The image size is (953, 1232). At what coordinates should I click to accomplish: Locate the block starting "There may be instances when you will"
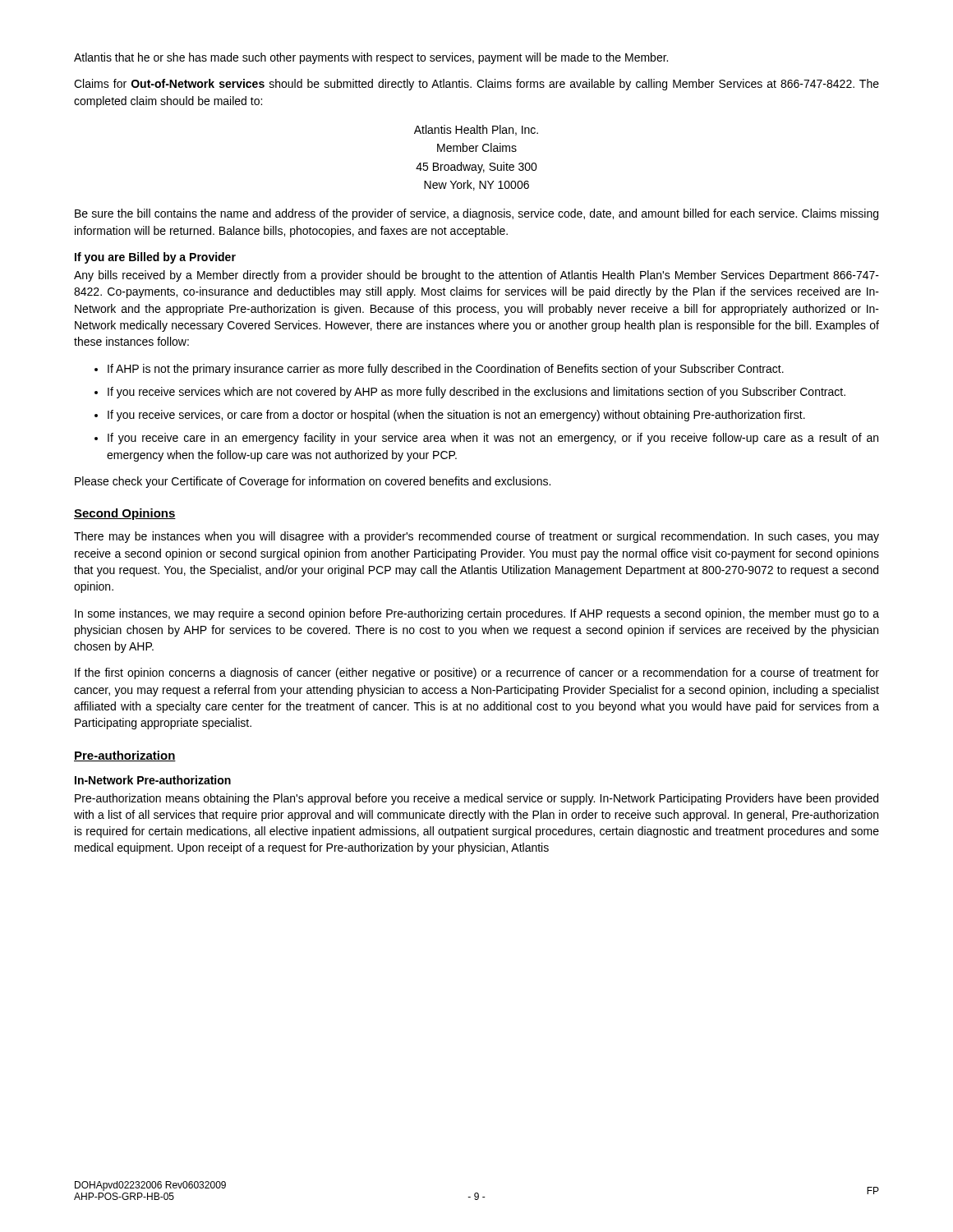pyautogui.click(x=476, y=562)
